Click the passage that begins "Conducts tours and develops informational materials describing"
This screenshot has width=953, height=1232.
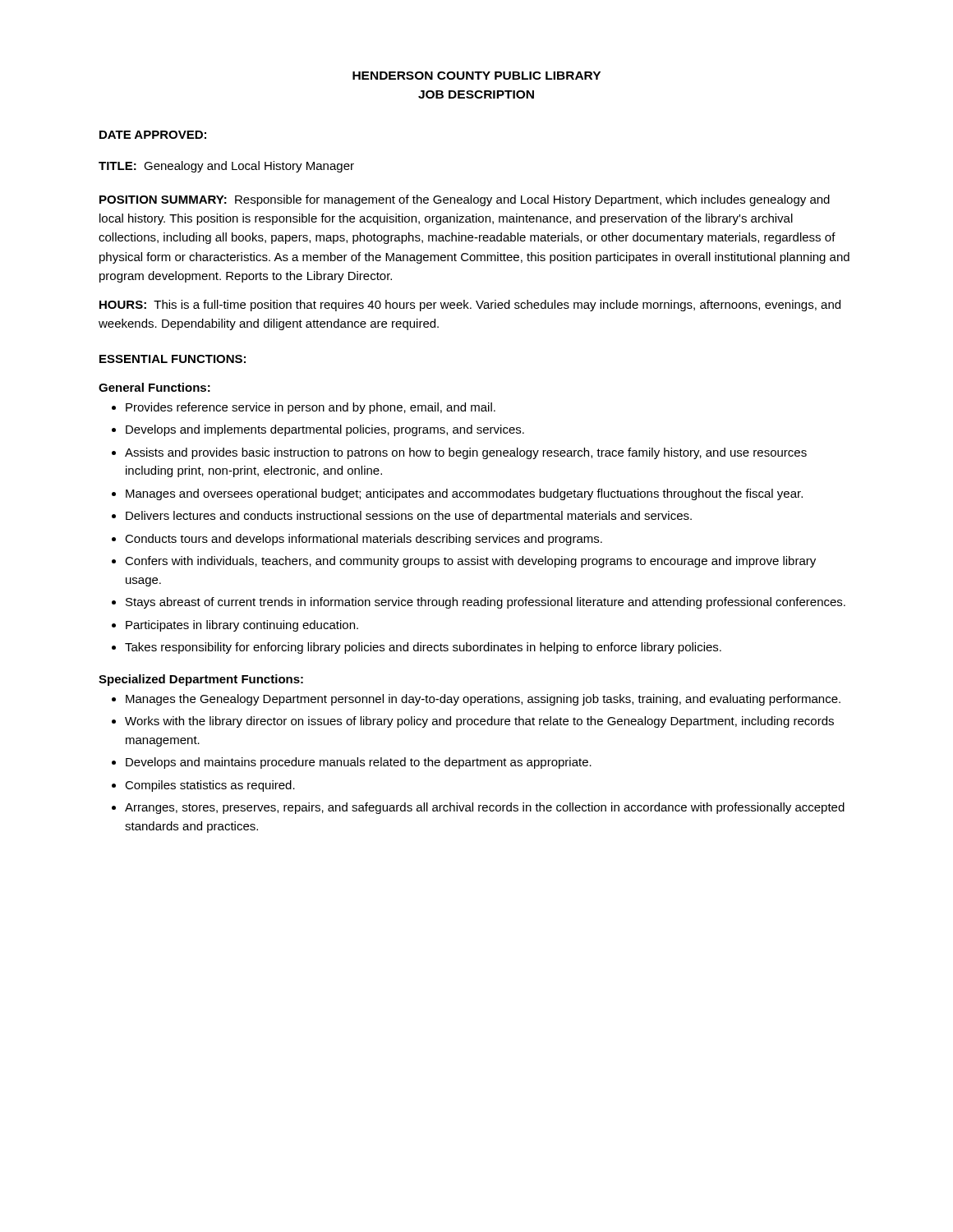coord(364,538)
